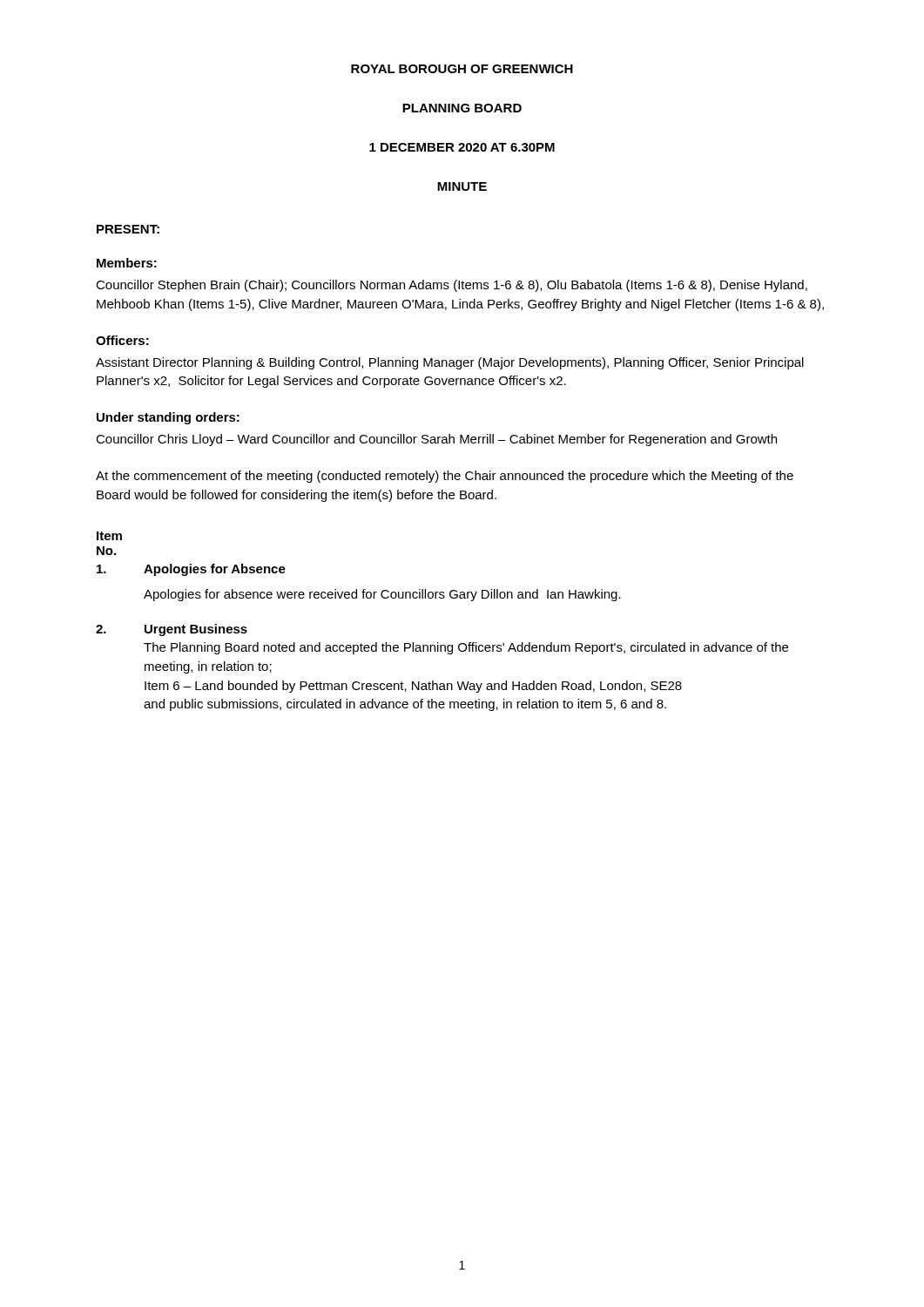Click on the section header with the text "1. Apologies for Absence"
This screenshot has width=924, height=1307.
(x=191, y=569)
